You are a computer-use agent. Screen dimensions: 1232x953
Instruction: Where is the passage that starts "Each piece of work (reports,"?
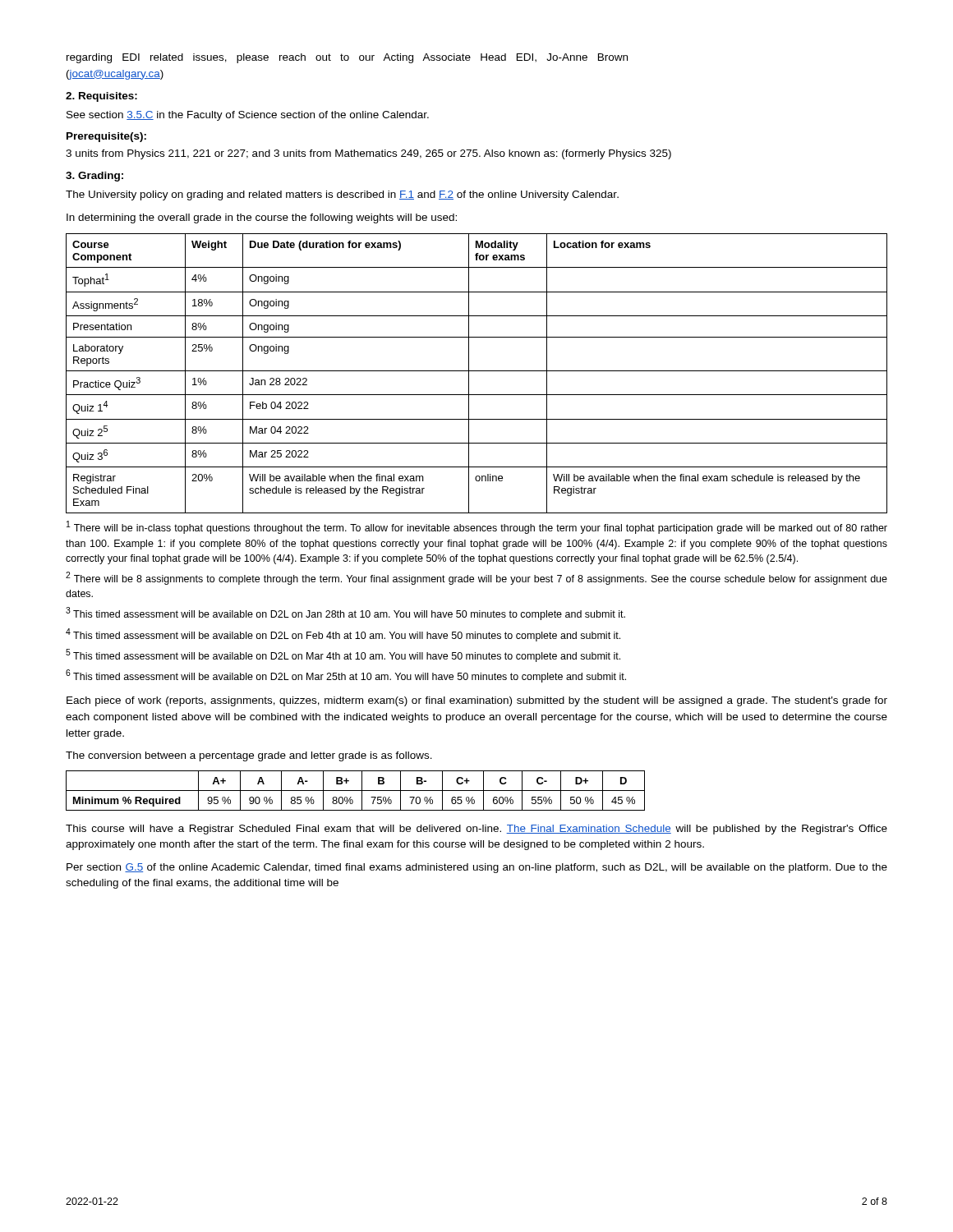(476, 717)
